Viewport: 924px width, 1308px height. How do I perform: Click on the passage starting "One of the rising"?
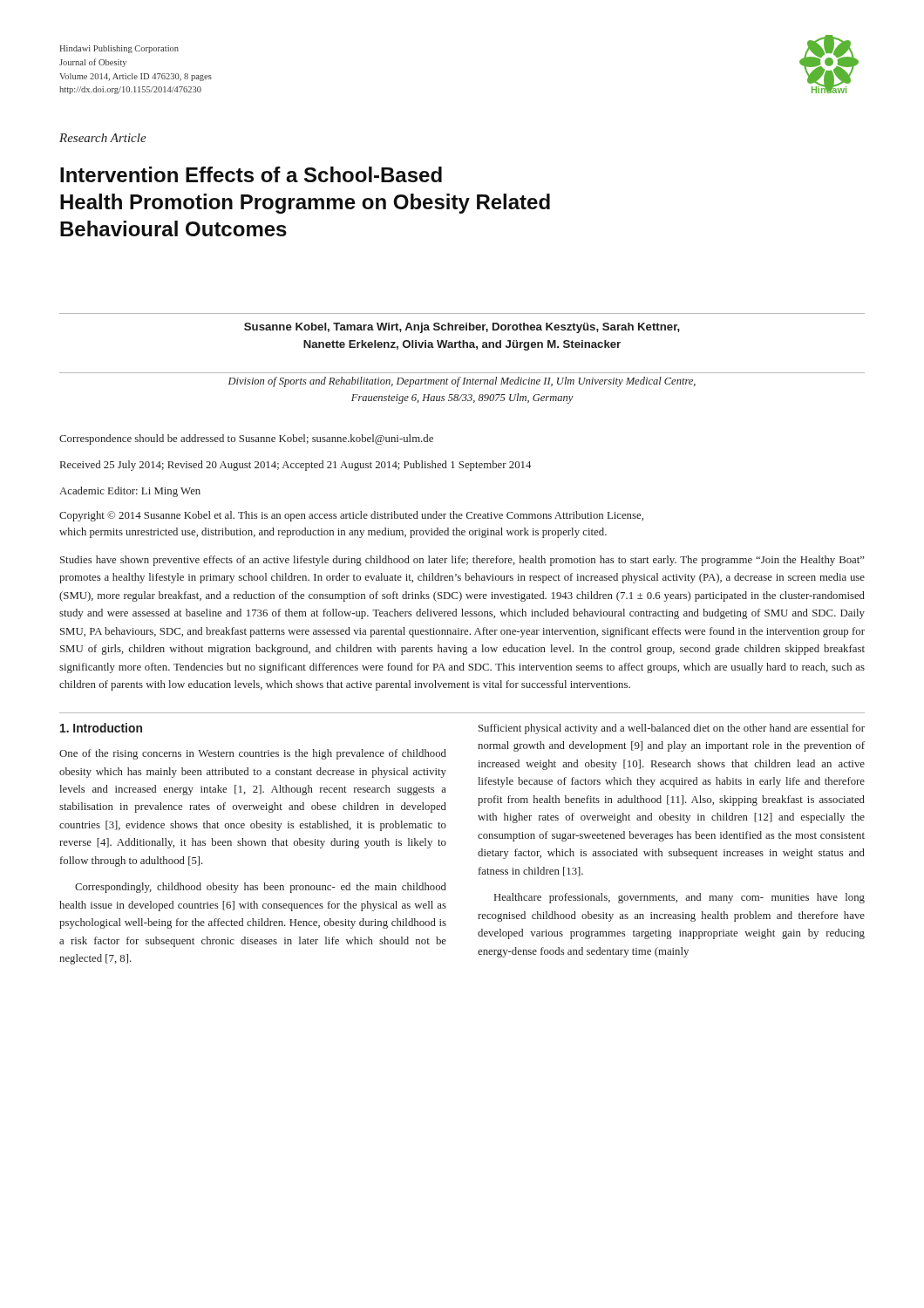(x=253, y=856)
